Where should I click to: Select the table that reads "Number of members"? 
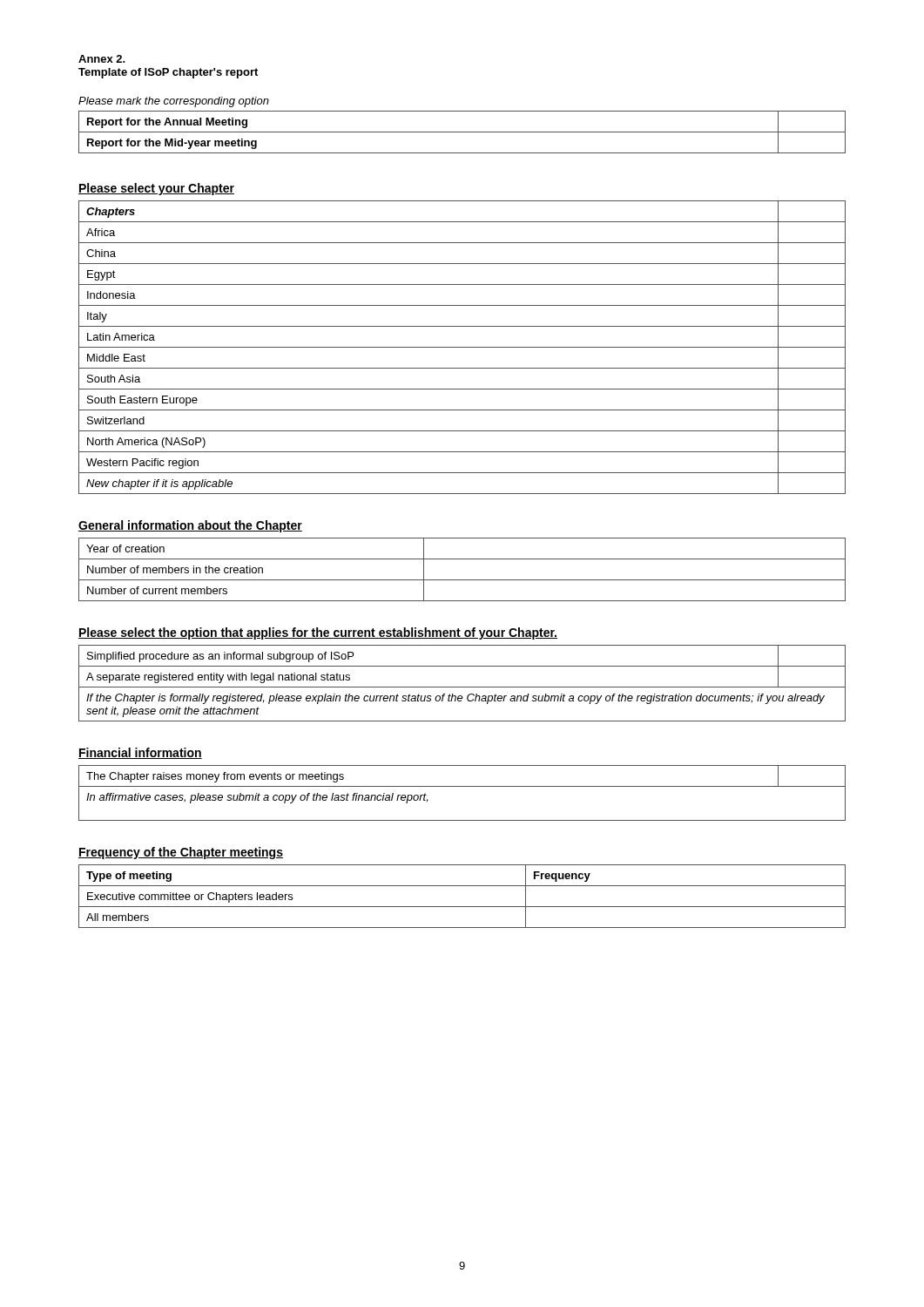[x=462, y=569]
